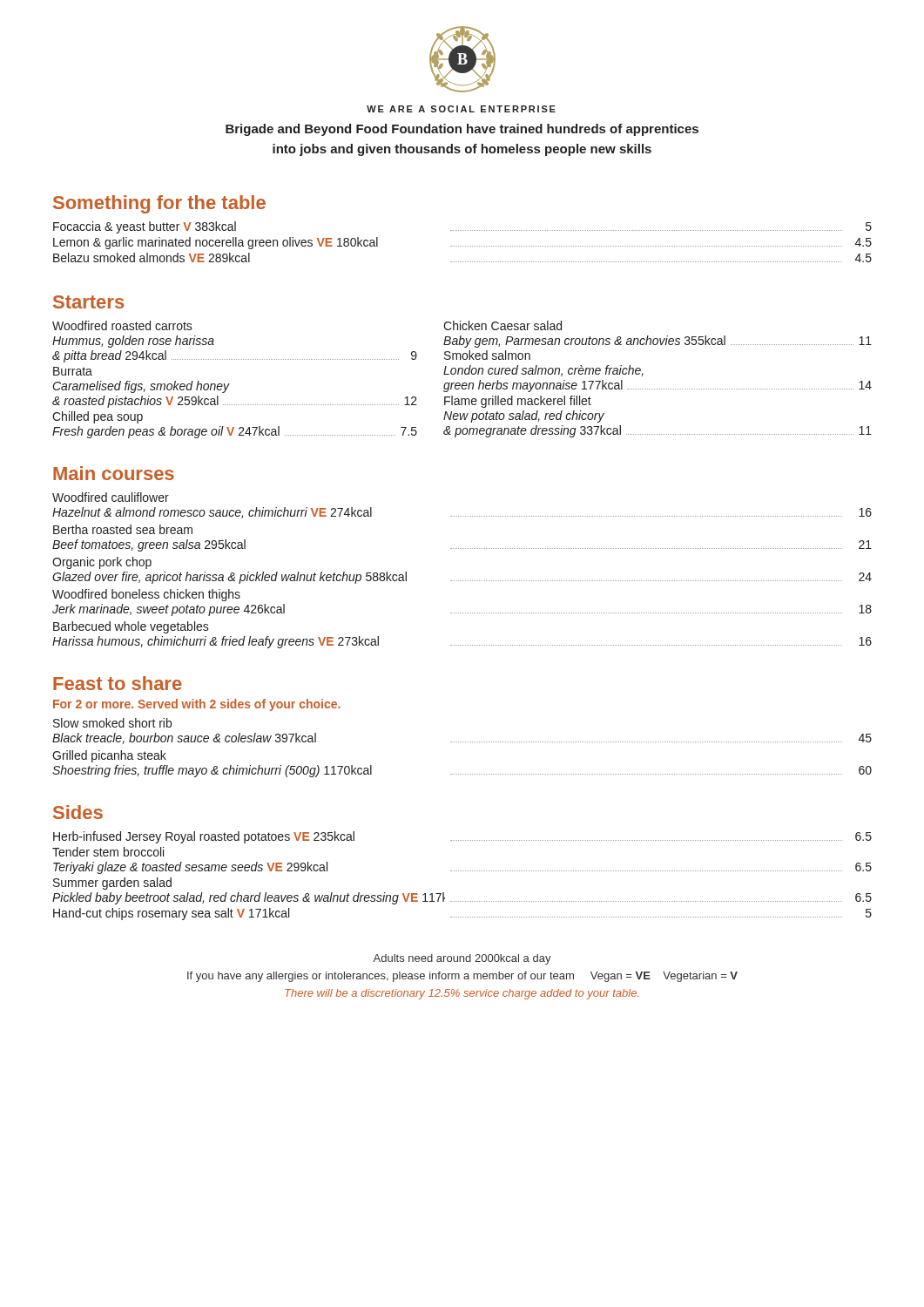Click on the list item containing "Smoked salmon"
The image size is (924, 1307).
point(487,356)
